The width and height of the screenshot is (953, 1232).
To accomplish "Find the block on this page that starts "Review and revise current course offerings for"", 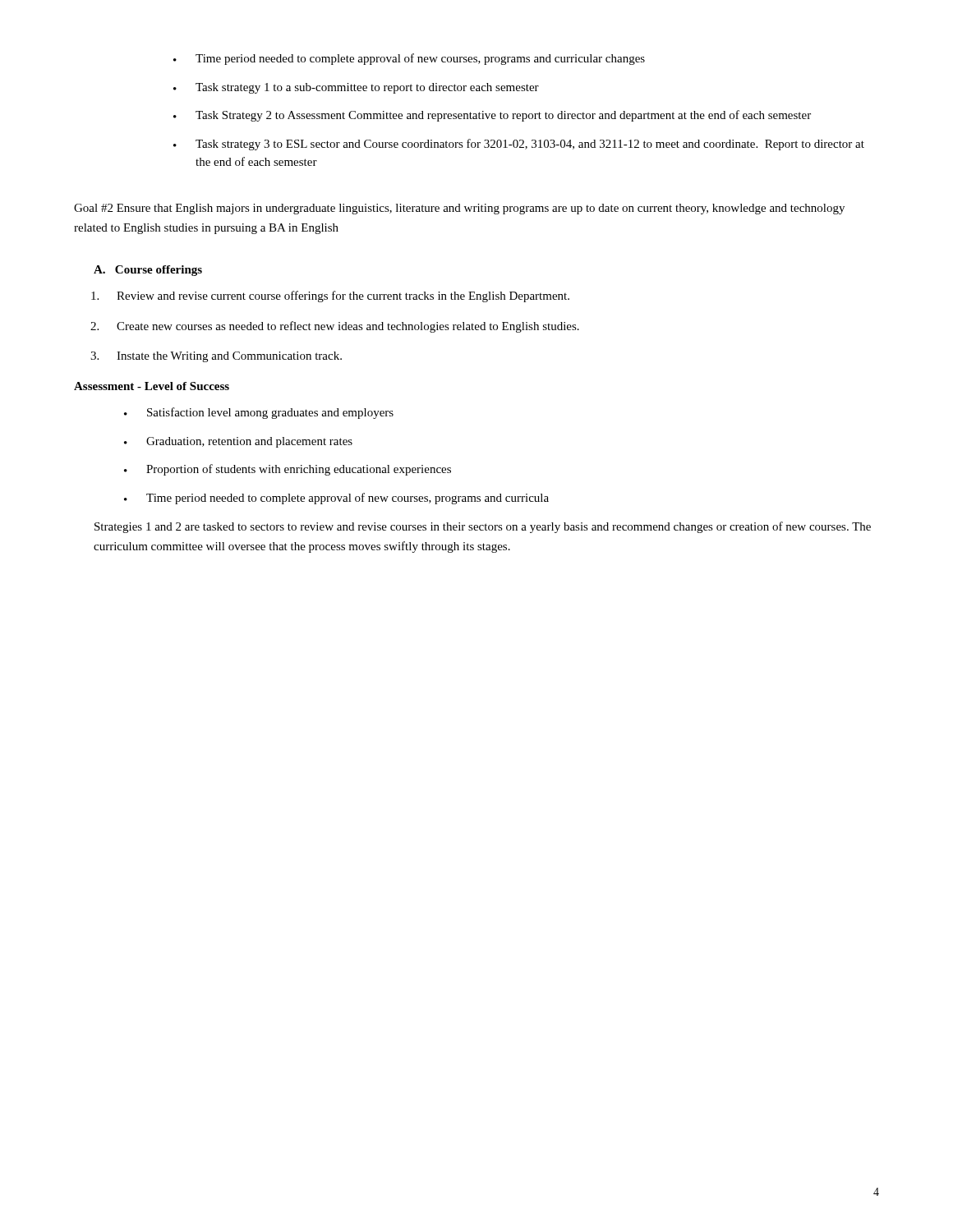I will pyautogui.click(x=485, y=296).
